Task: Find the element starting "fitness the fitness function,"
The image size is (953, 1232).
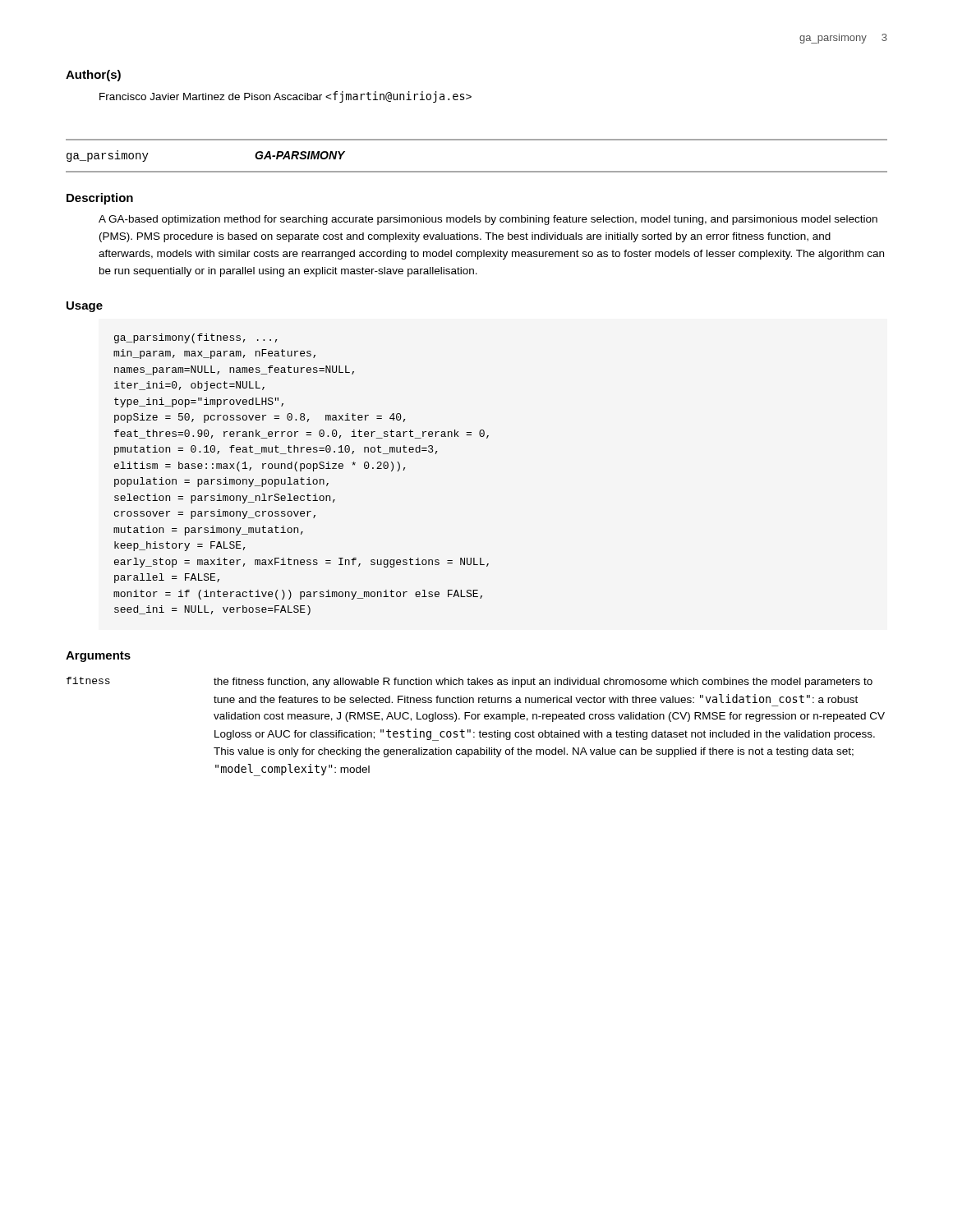Action: click(x=476, y=728)
